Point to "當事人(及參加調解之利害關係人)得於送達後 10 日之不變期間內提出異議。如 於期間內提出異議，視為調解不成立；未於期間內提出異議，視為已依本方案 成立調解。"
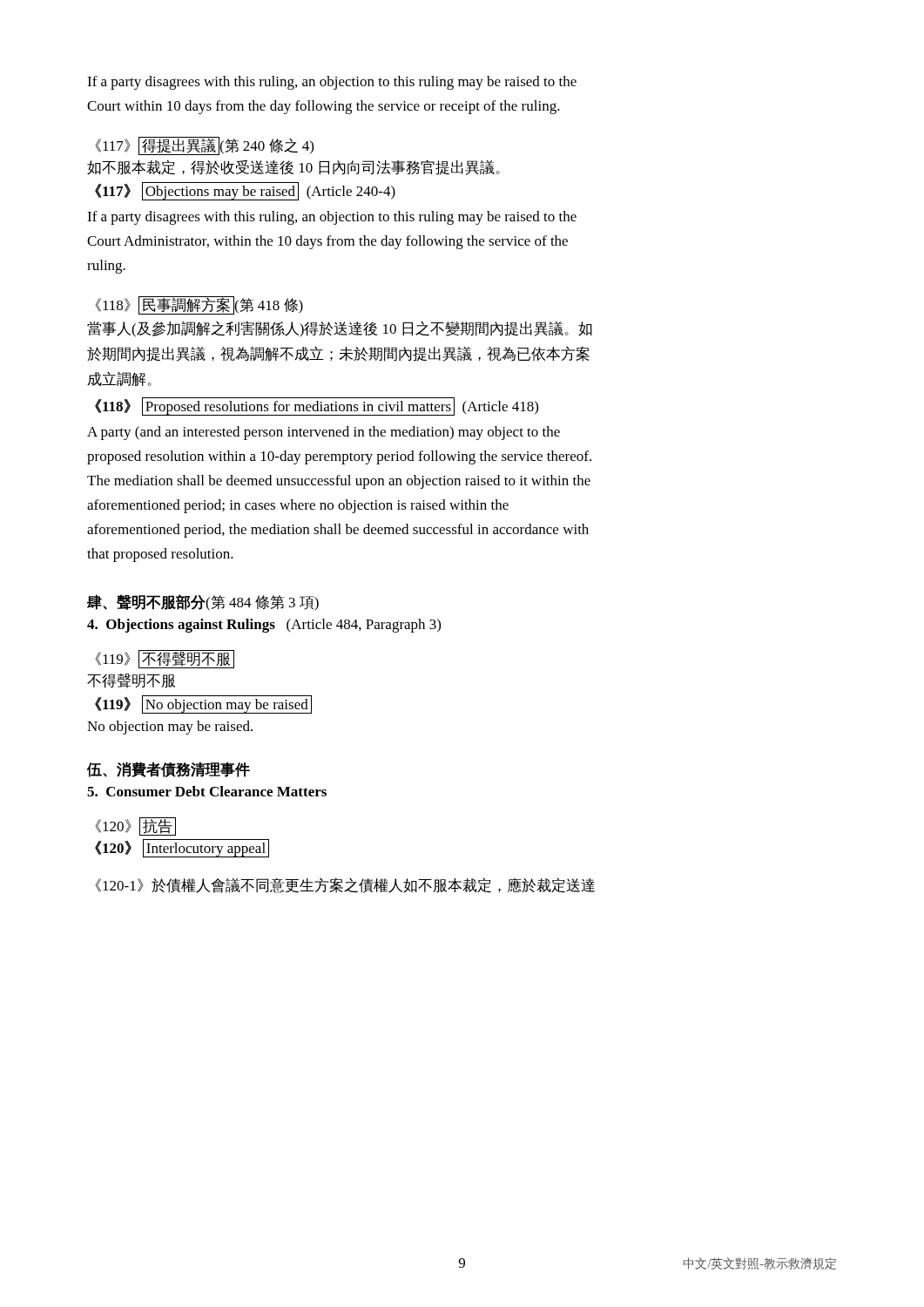 click(340, 354)
